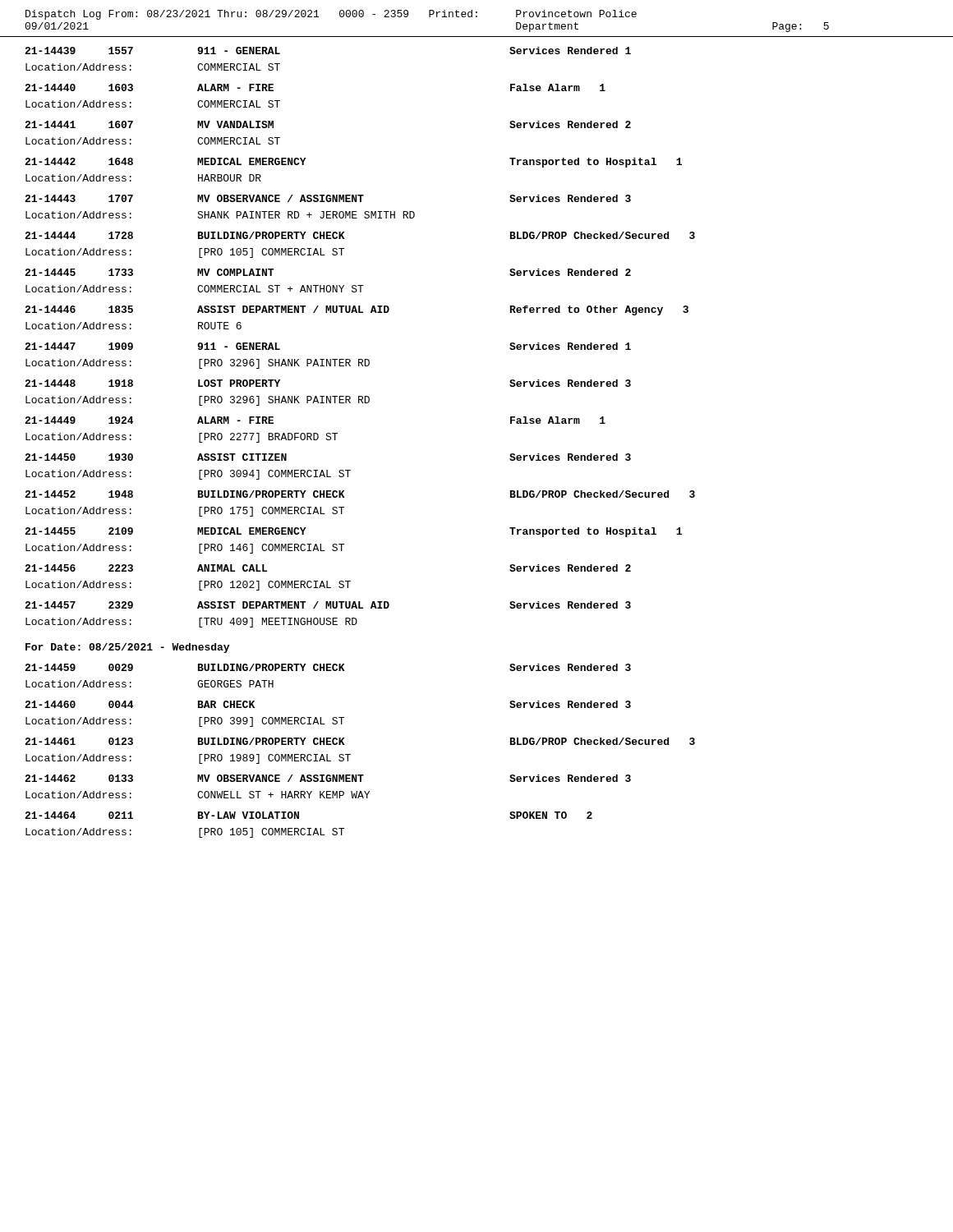Locate the element starting "21-14449 1924 ALARM"
Image resolution: width=953 pixels, height=1232 pixels.
(315, 430)
